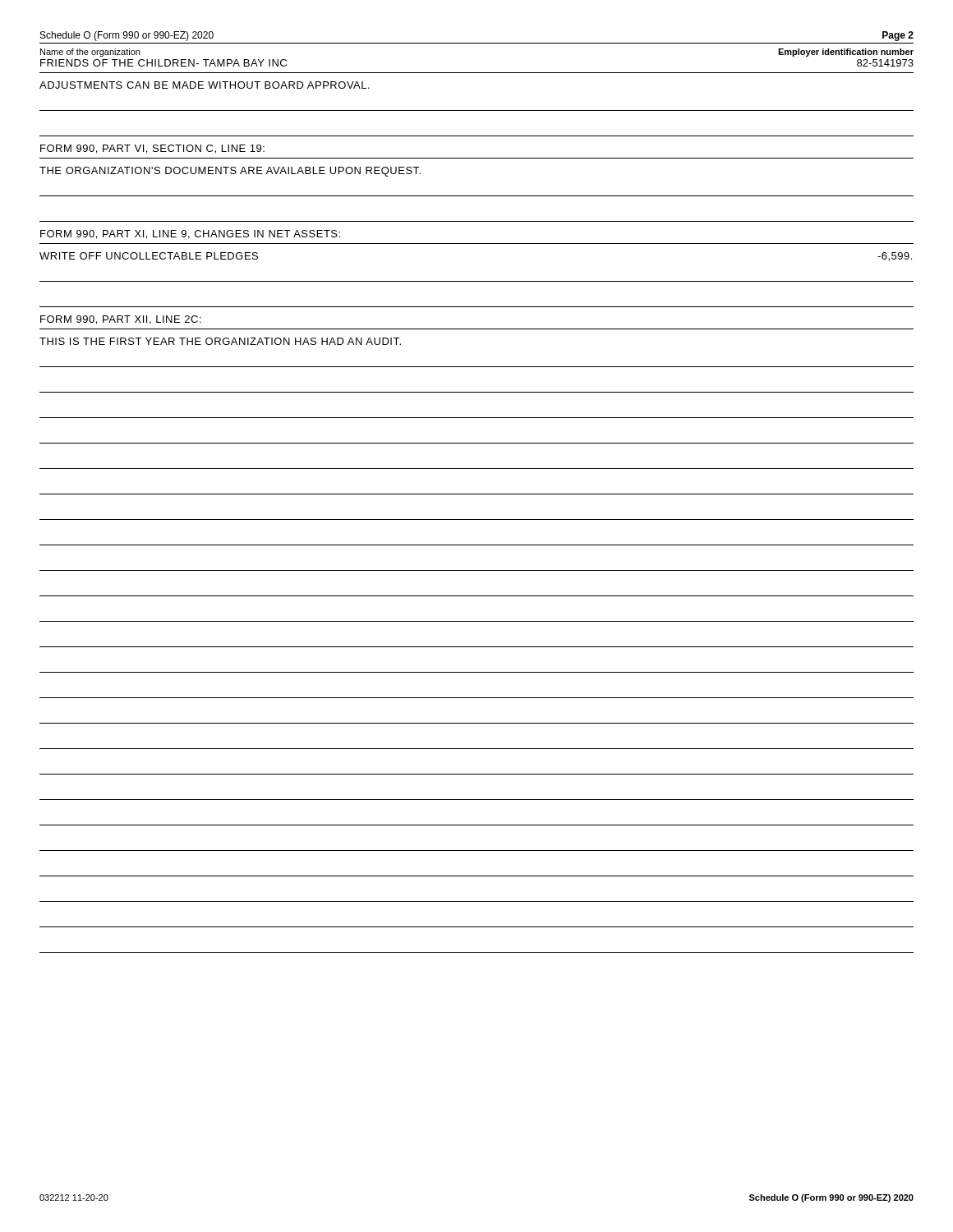The height and width of the screenshot is (1232, 953).
Task: Find the block on this page that starts "Name of the organization FRIENDS"
Action: pos(86,52)
